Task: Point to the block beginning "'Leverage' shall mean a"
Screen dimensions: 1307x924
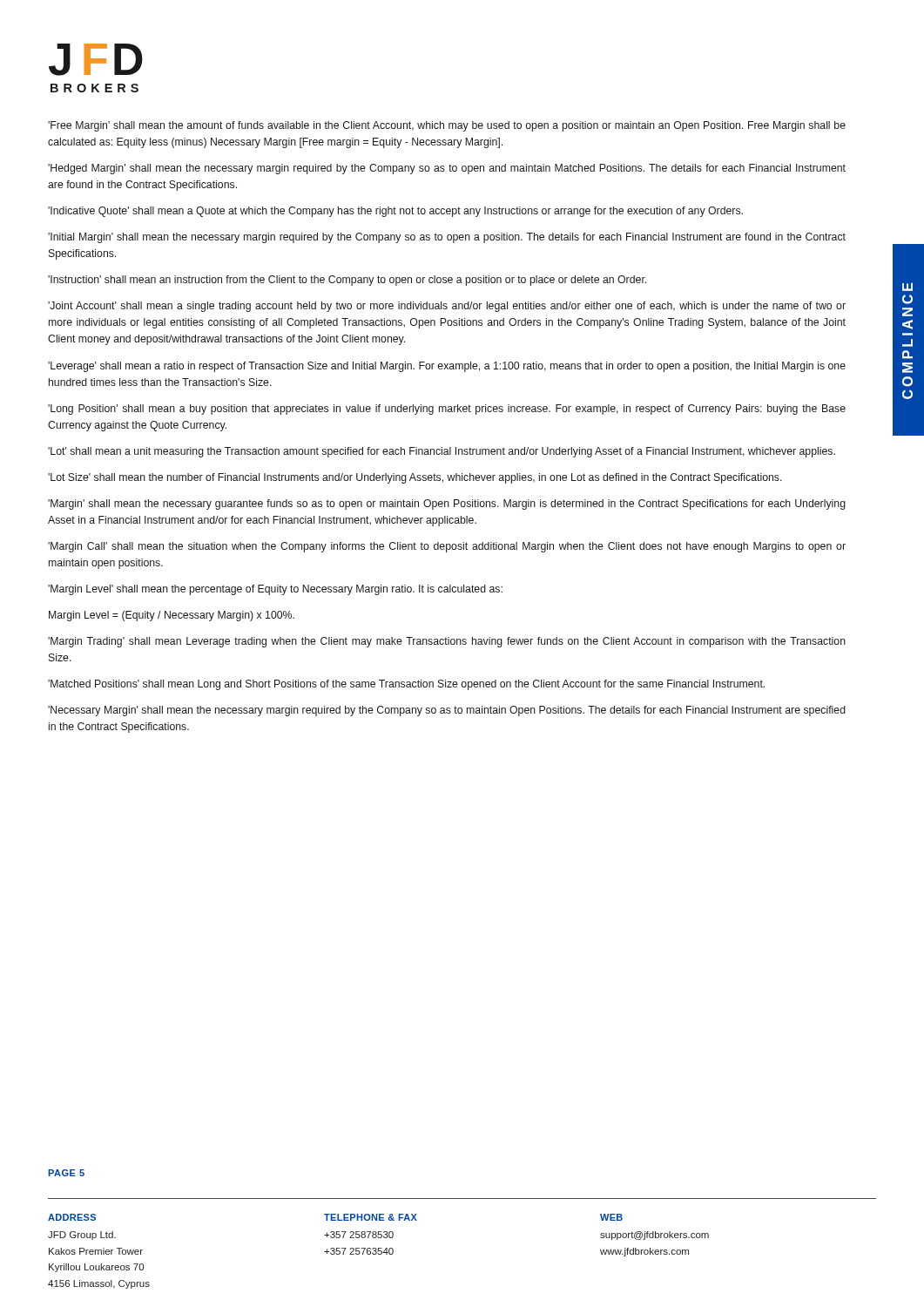Action: pyautogui.click(x=447, y=374)
